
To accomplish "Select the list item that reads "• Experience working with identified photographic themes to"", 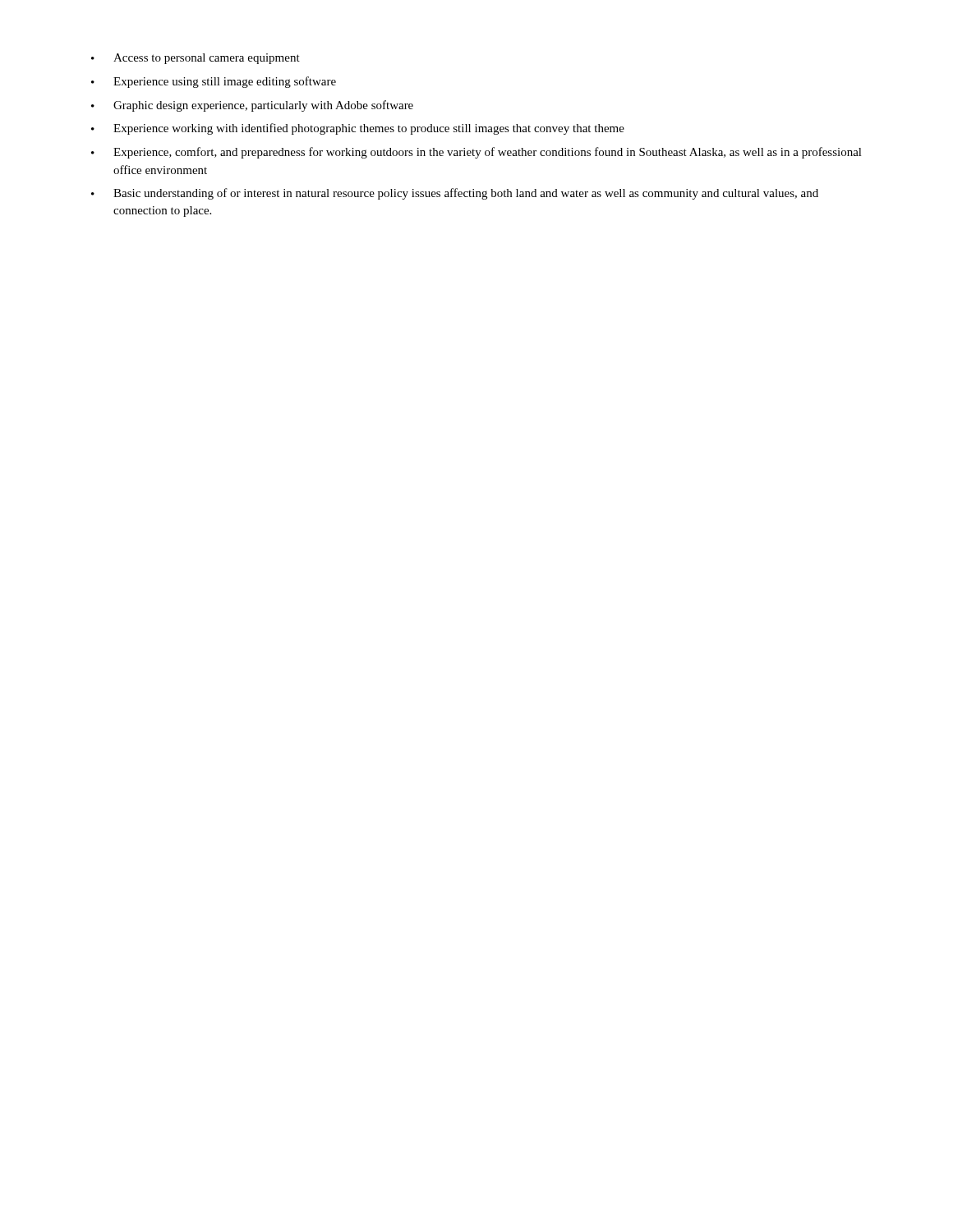I will coord(476,129).
